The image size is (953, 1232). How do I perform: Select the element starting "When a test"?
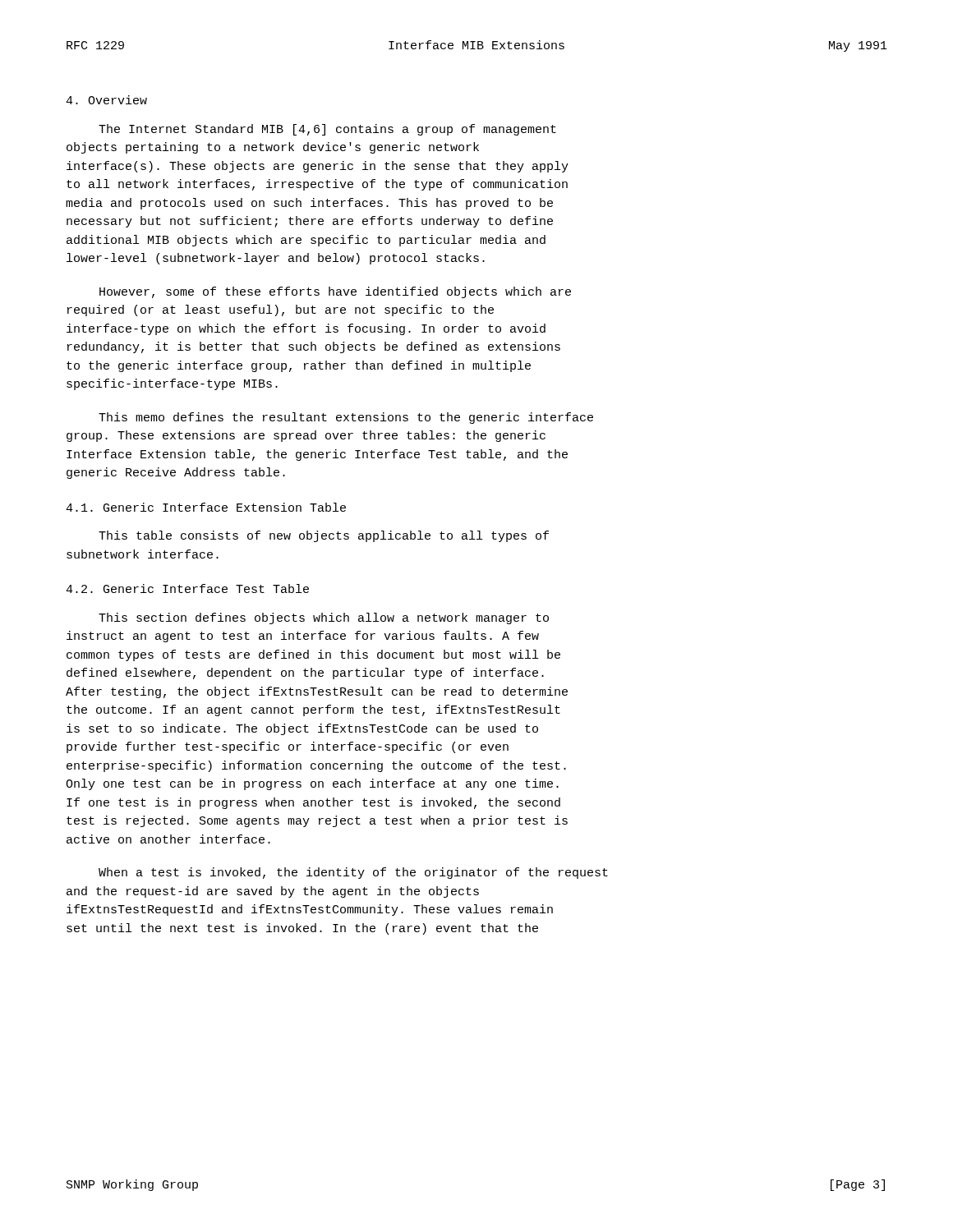point(337,901)
